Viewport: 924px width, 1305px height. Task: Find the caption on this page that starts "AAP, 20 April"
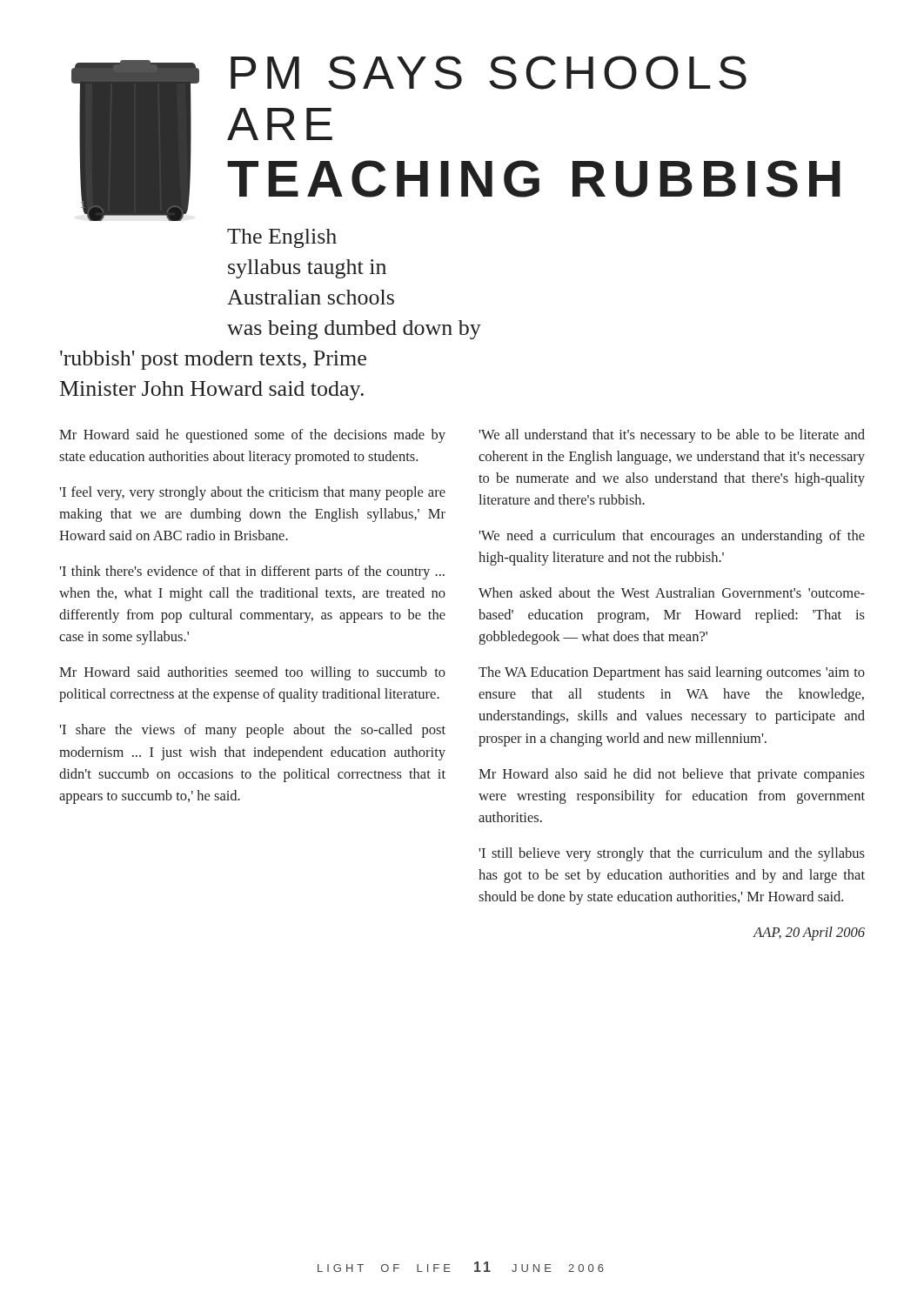pos(809,932)
